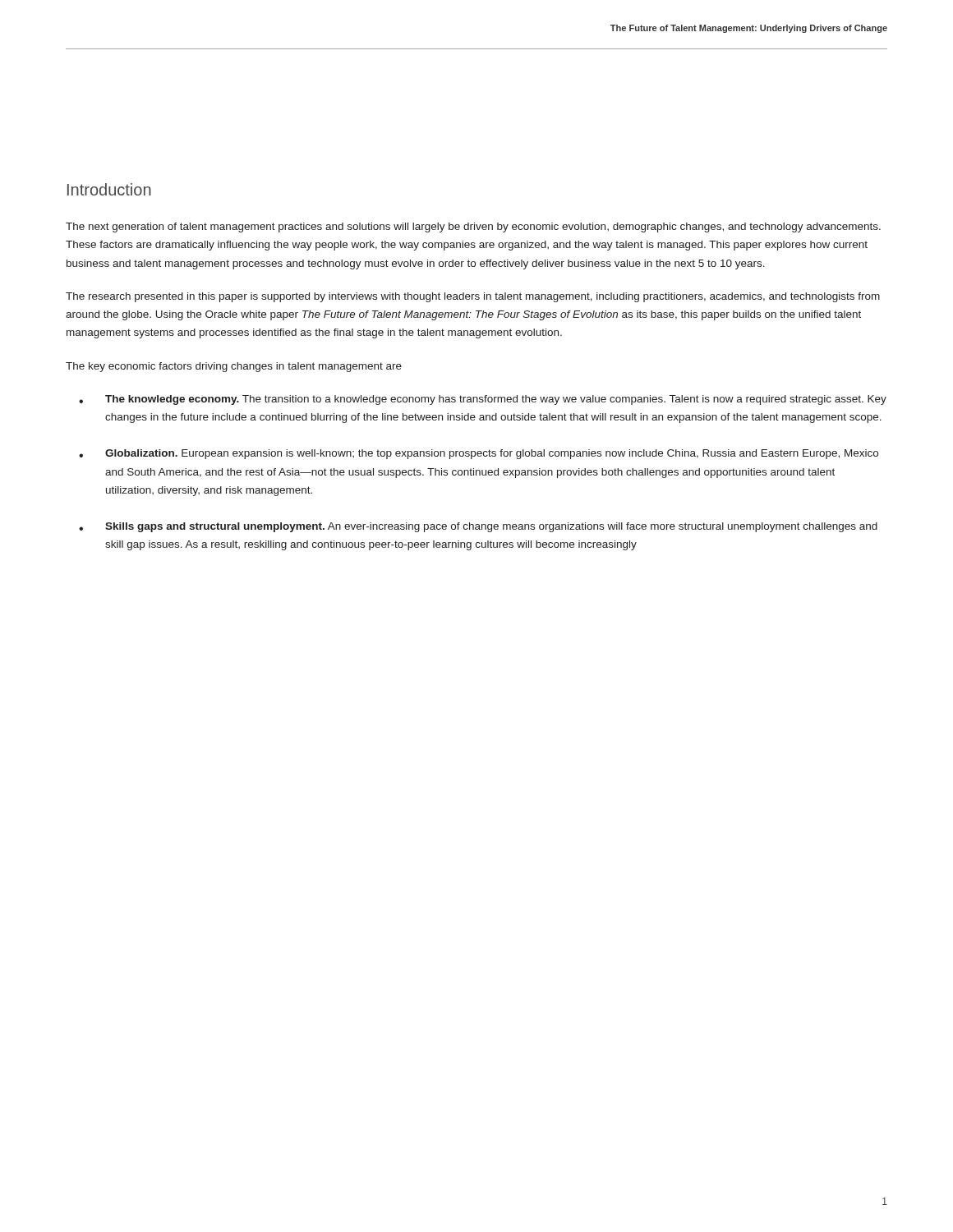
Task: Point to the text starting "• Skills gaps and structural"
Action: (x=483, y=536)
